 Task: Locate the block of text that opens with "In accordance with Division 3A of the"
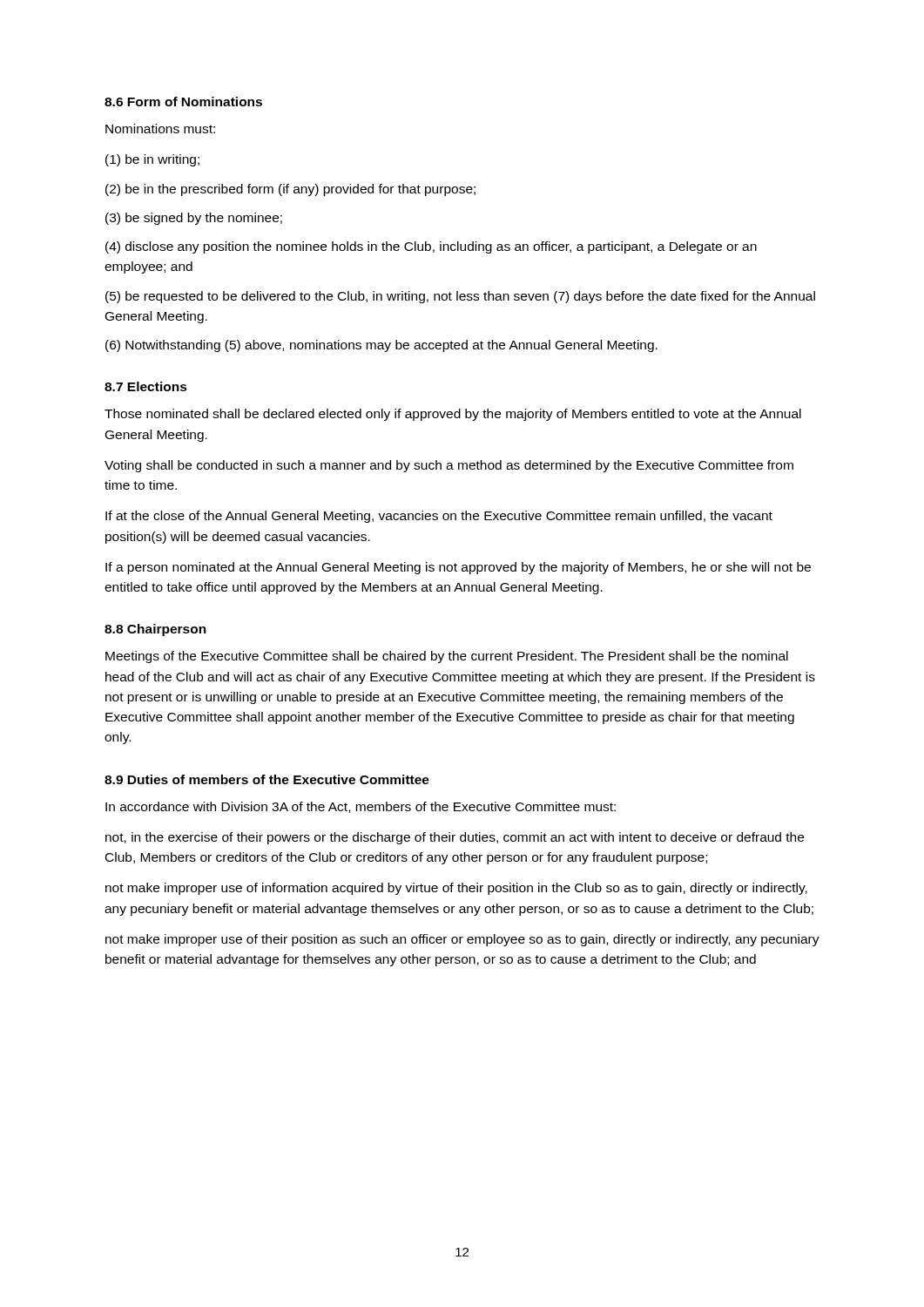click(x=361, y=806)
